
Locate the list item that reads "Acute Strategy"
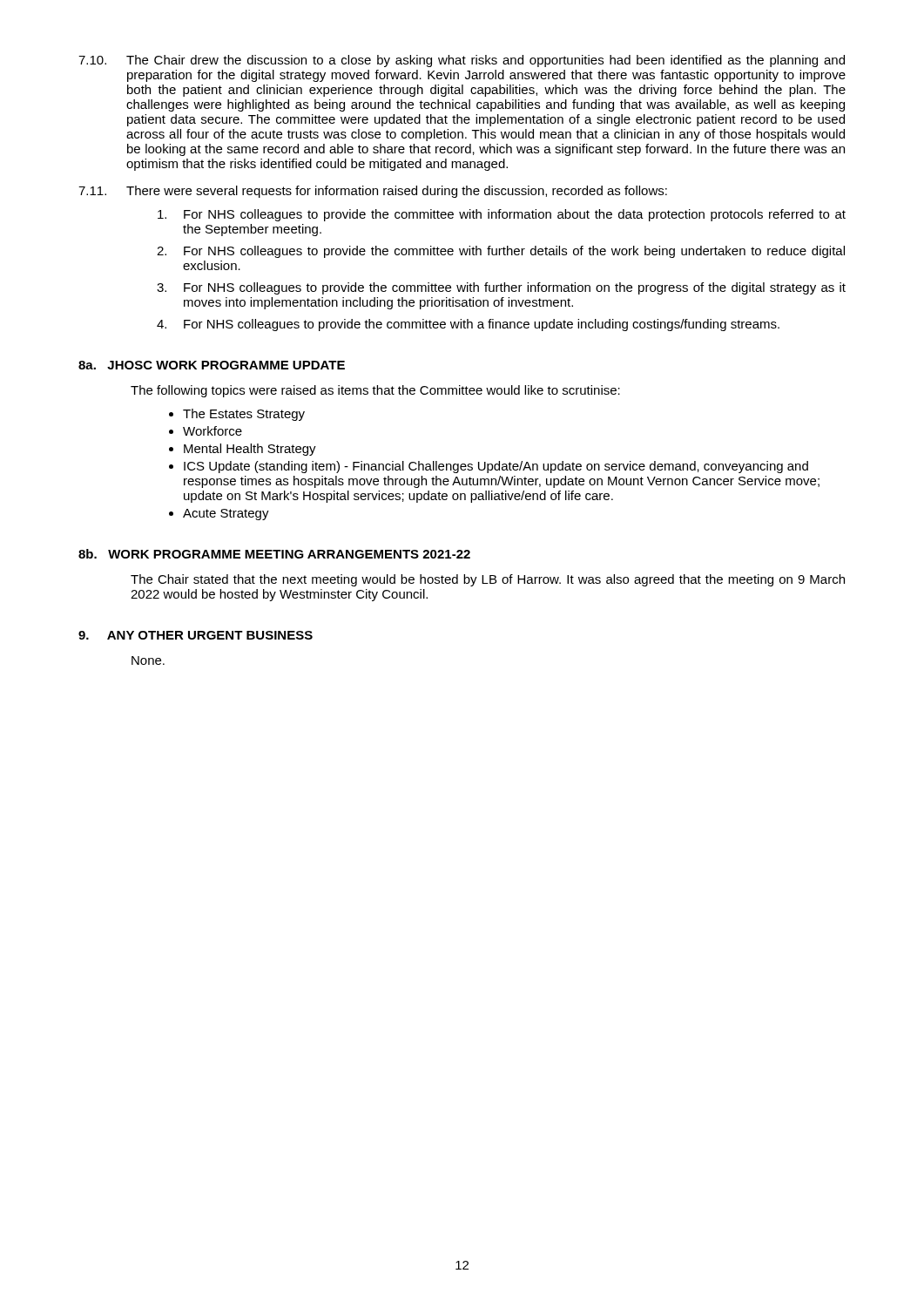pos(226,513)
